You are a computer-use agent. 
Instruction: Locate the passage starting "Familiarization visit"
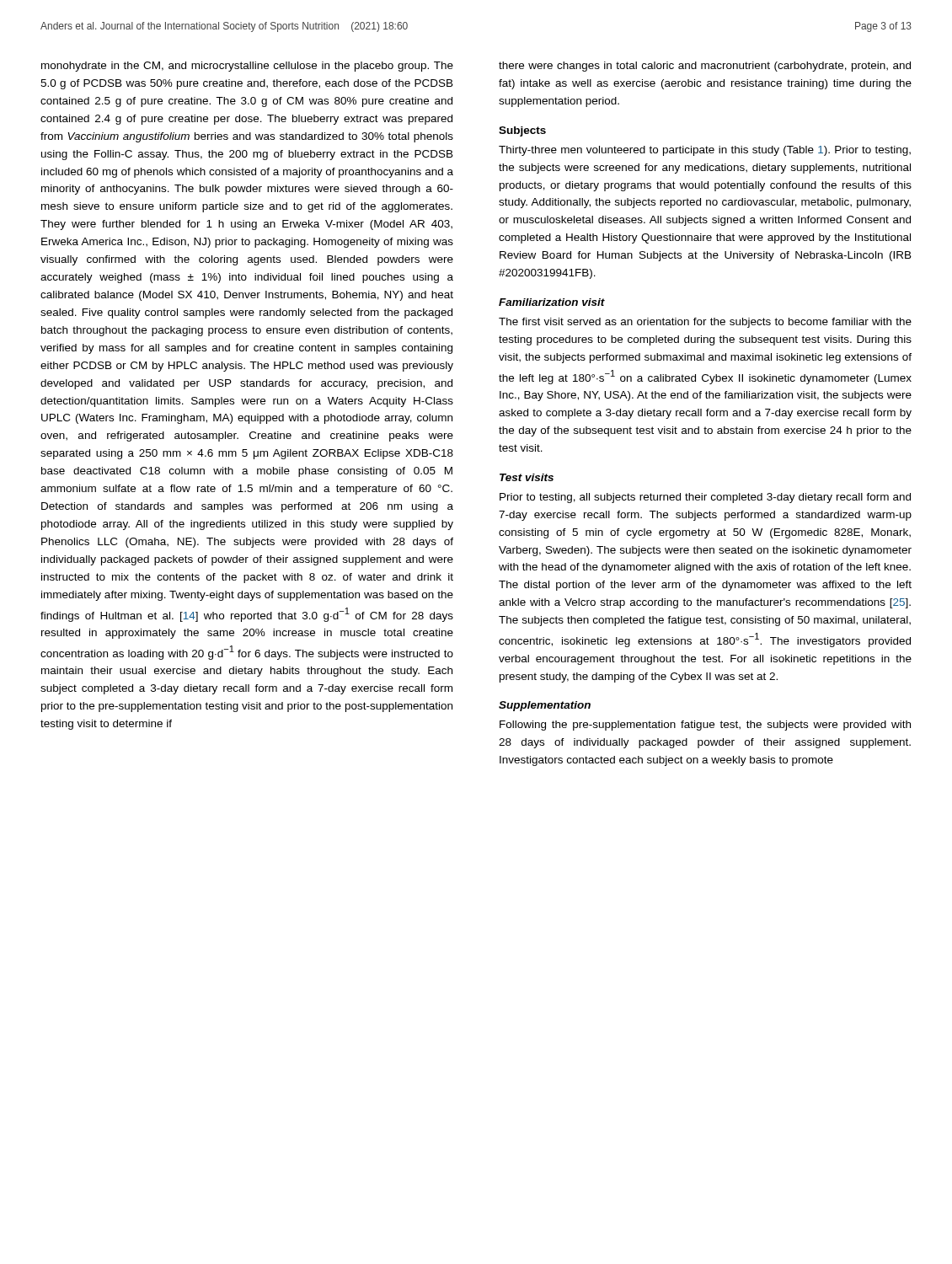click(552, 302)
